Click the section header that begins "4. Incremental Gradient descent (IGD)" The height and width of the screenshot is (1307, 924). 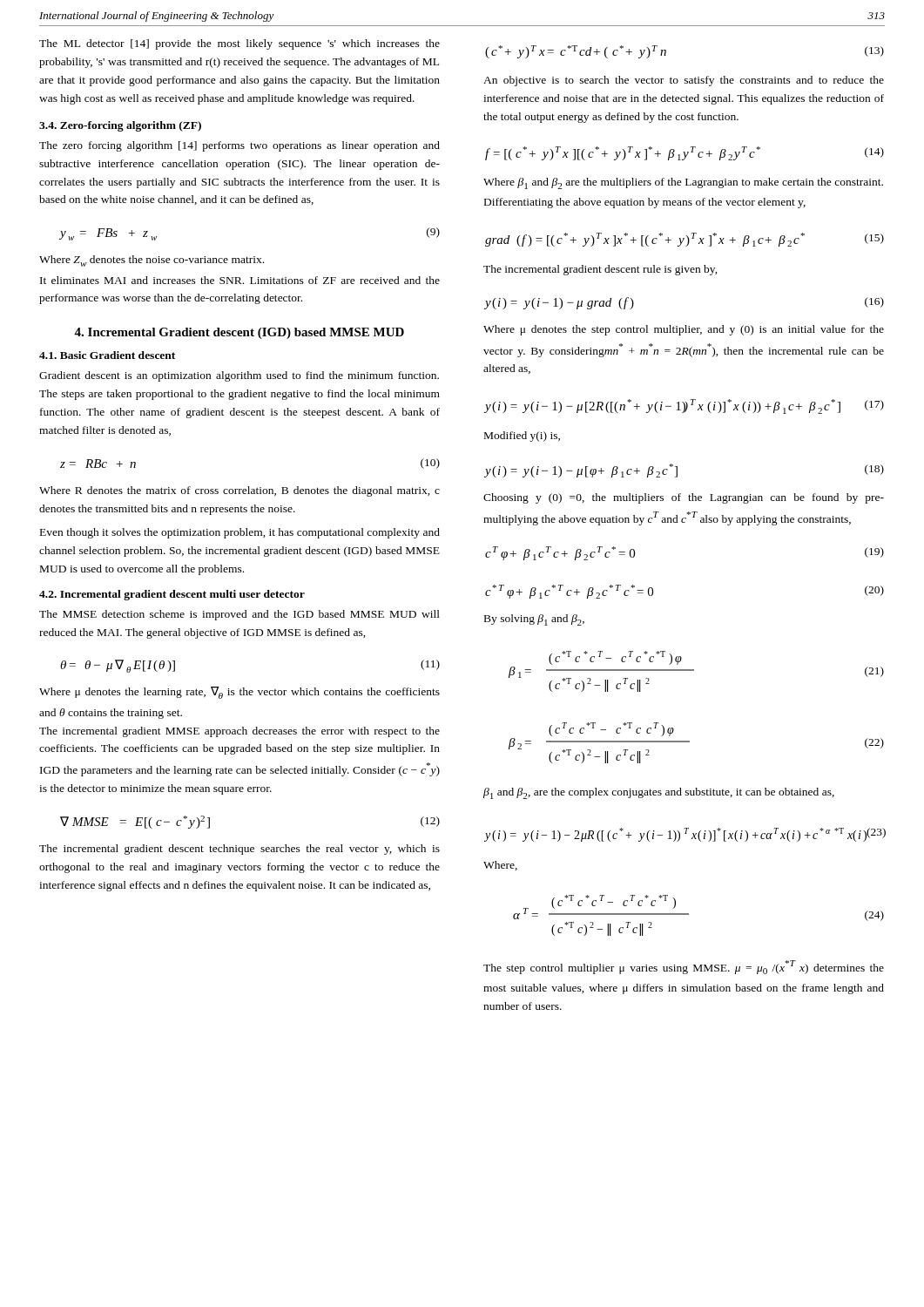click(x=239, y=332)
